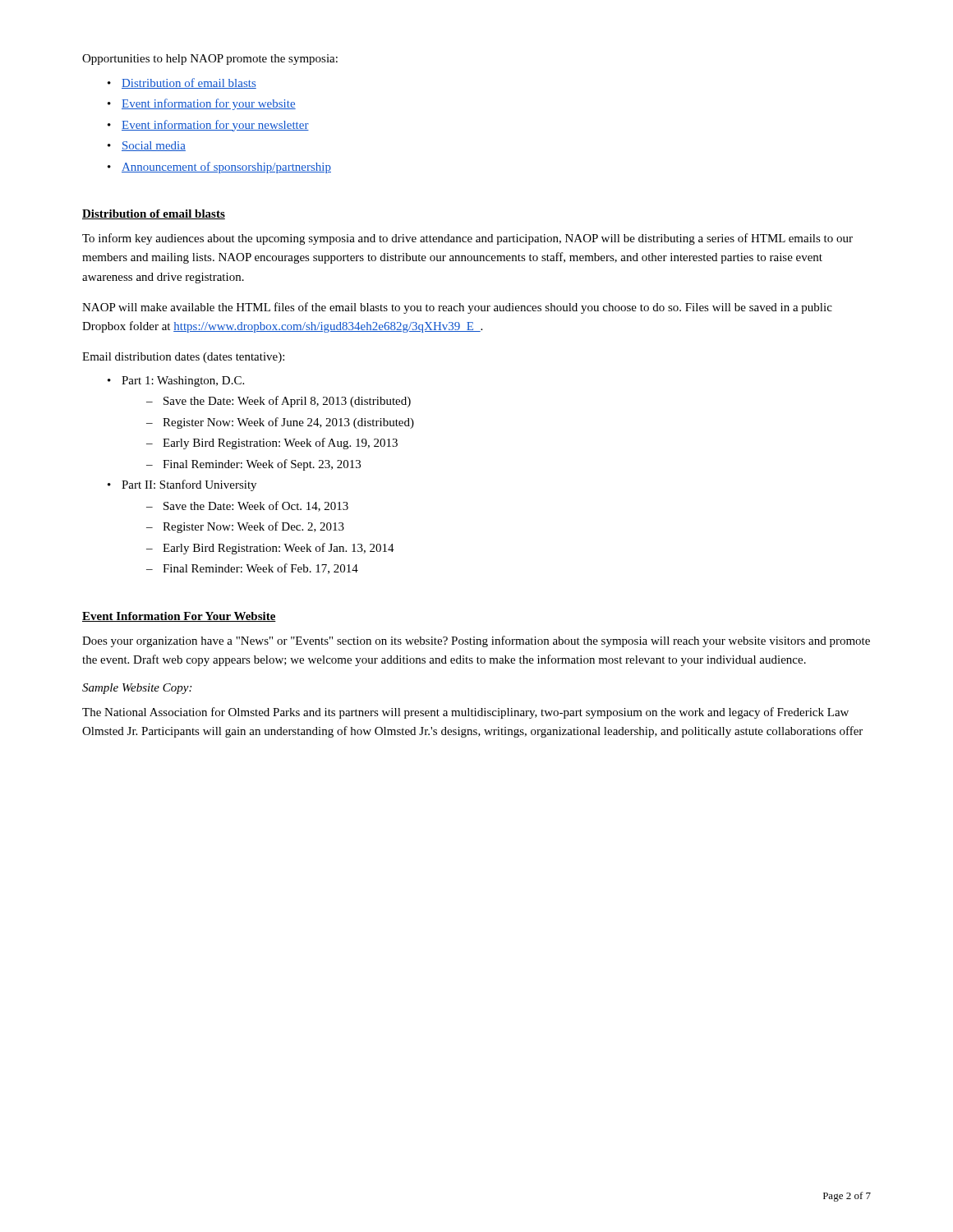
Task: Where is the section header that starts "Event Information For"?
Action: 179,616
